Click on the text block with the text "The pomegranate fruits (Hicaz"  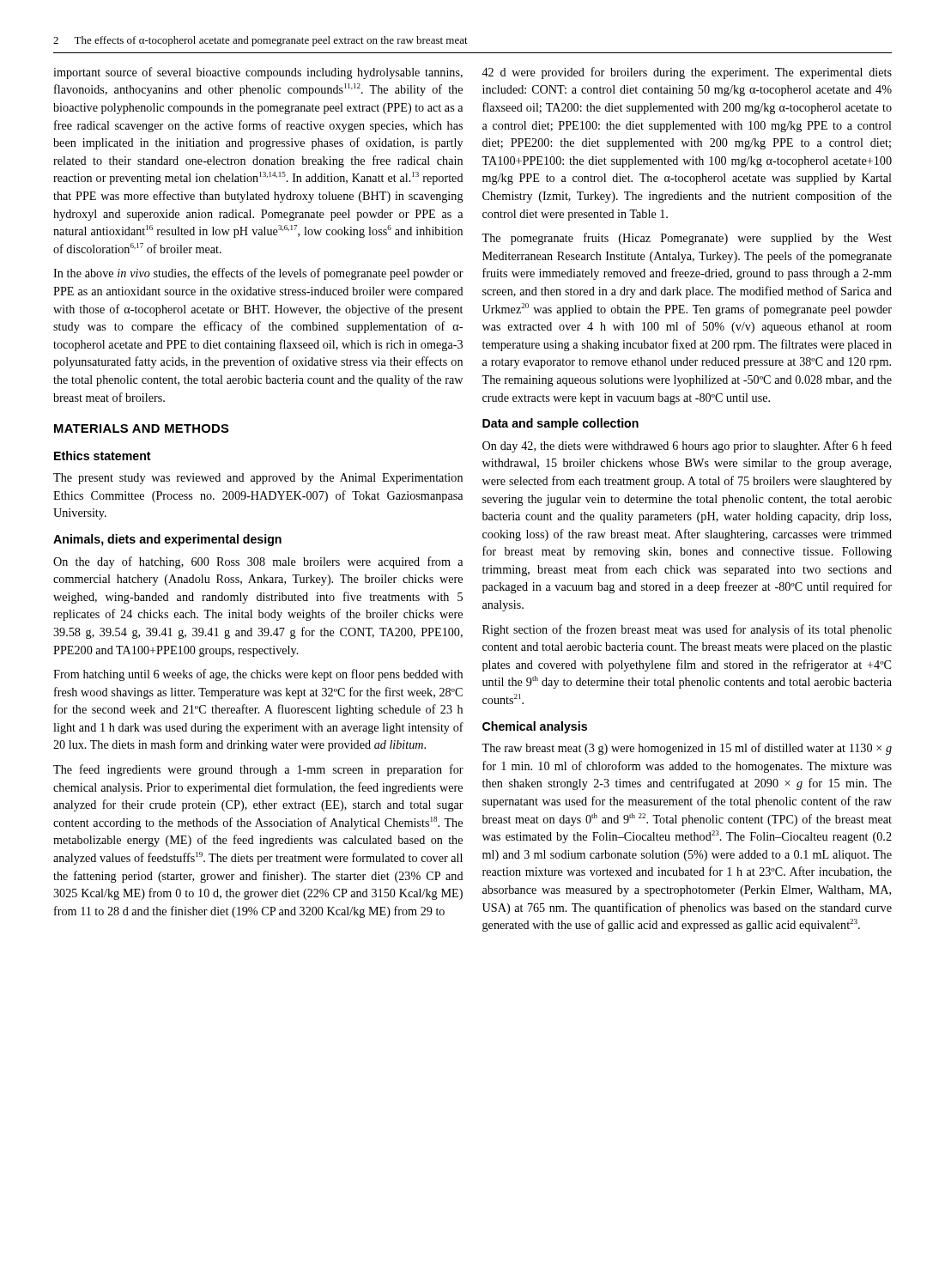click(x=687, y=318)
